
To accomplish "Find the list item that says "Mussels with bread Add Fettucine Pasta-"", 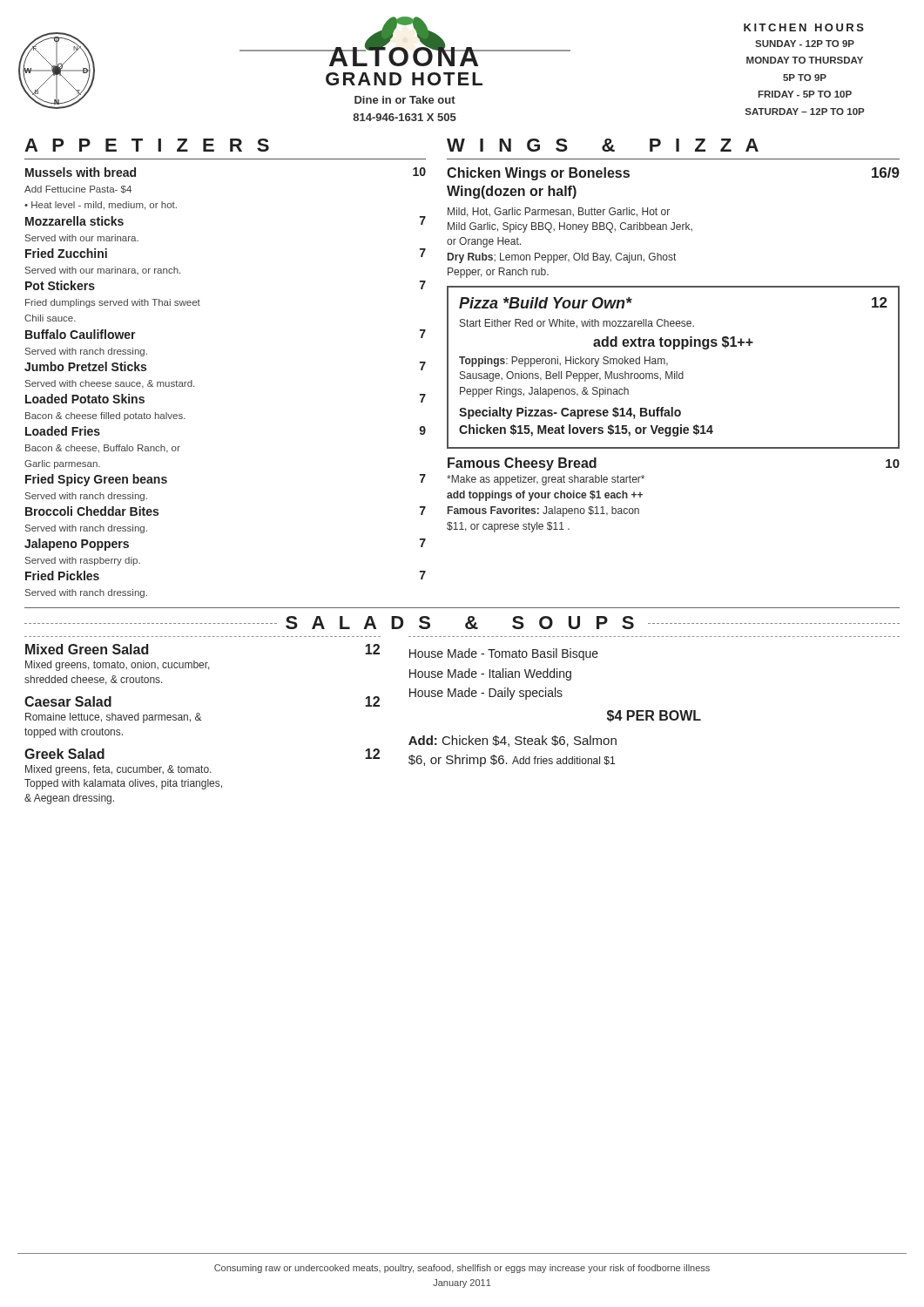I will (x=81, y=172).
